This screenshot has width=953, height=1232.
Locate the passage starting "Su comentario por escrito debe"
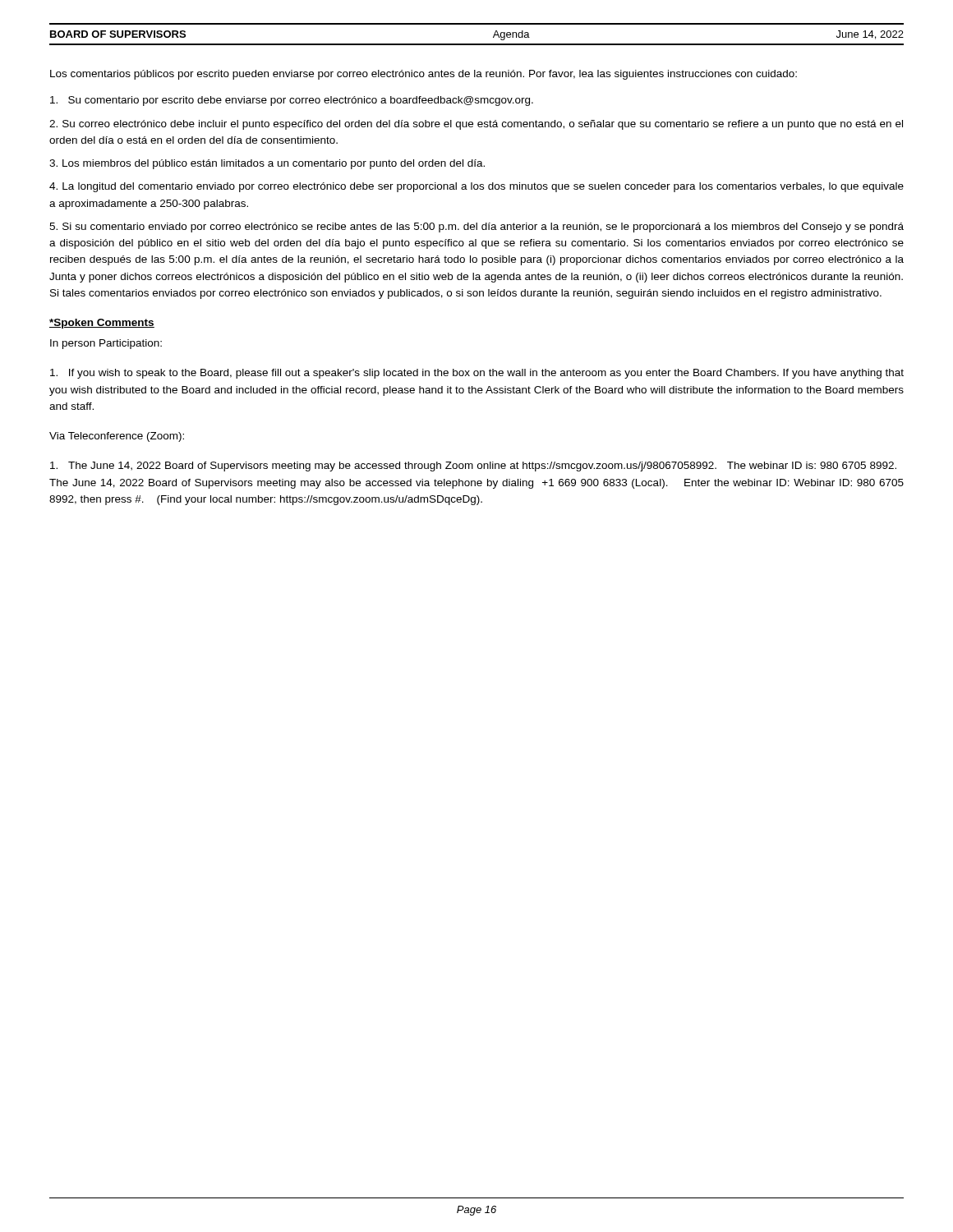292,100
